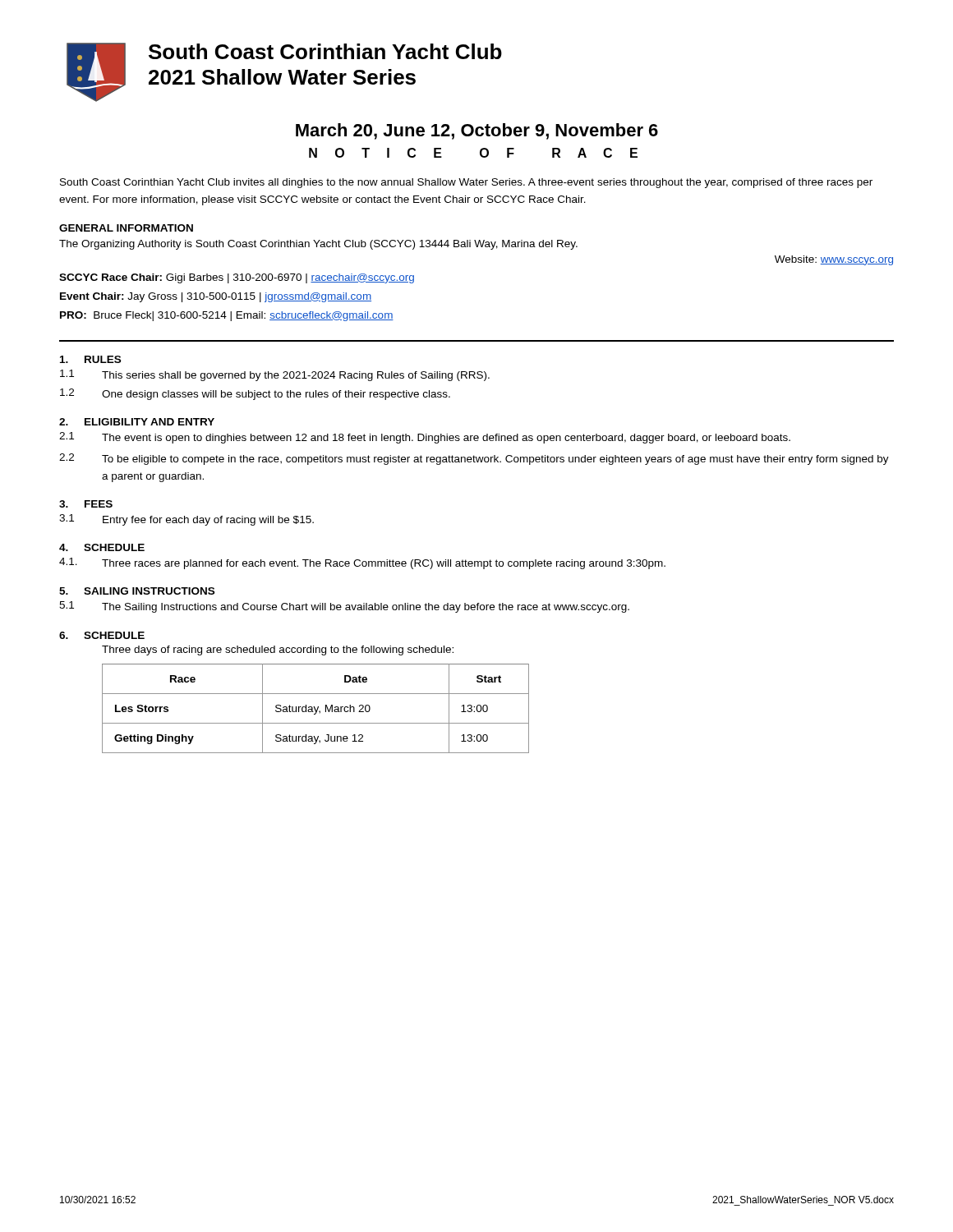Screen dimensions: 1232x953
Task: Point to the title beginning "South Coast Corinthian"
Action: tap(325, 65)
